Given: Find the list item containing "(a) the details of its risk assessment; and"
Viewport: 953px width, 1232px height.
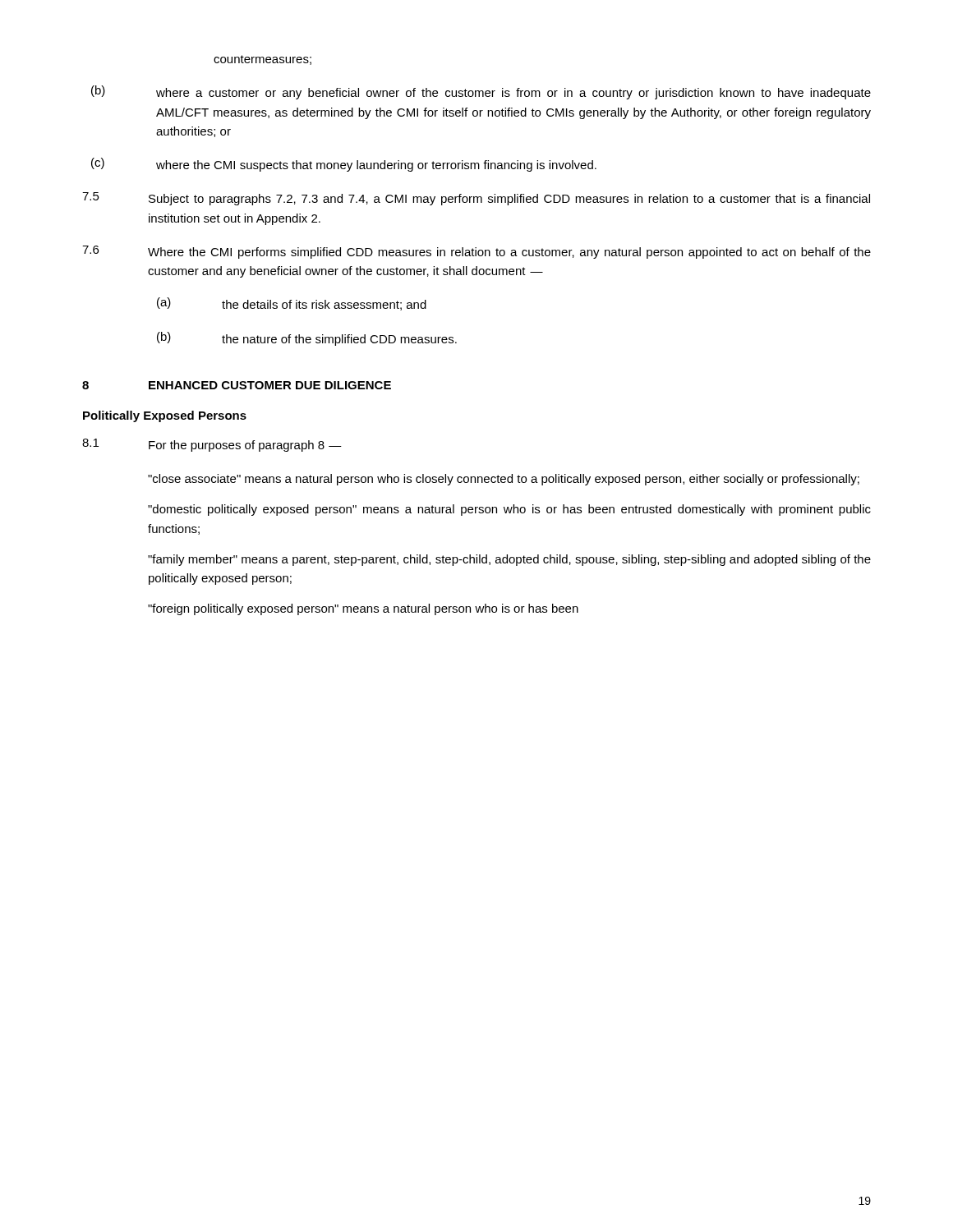Looking at the screenshot, I should tap(292, 304).
